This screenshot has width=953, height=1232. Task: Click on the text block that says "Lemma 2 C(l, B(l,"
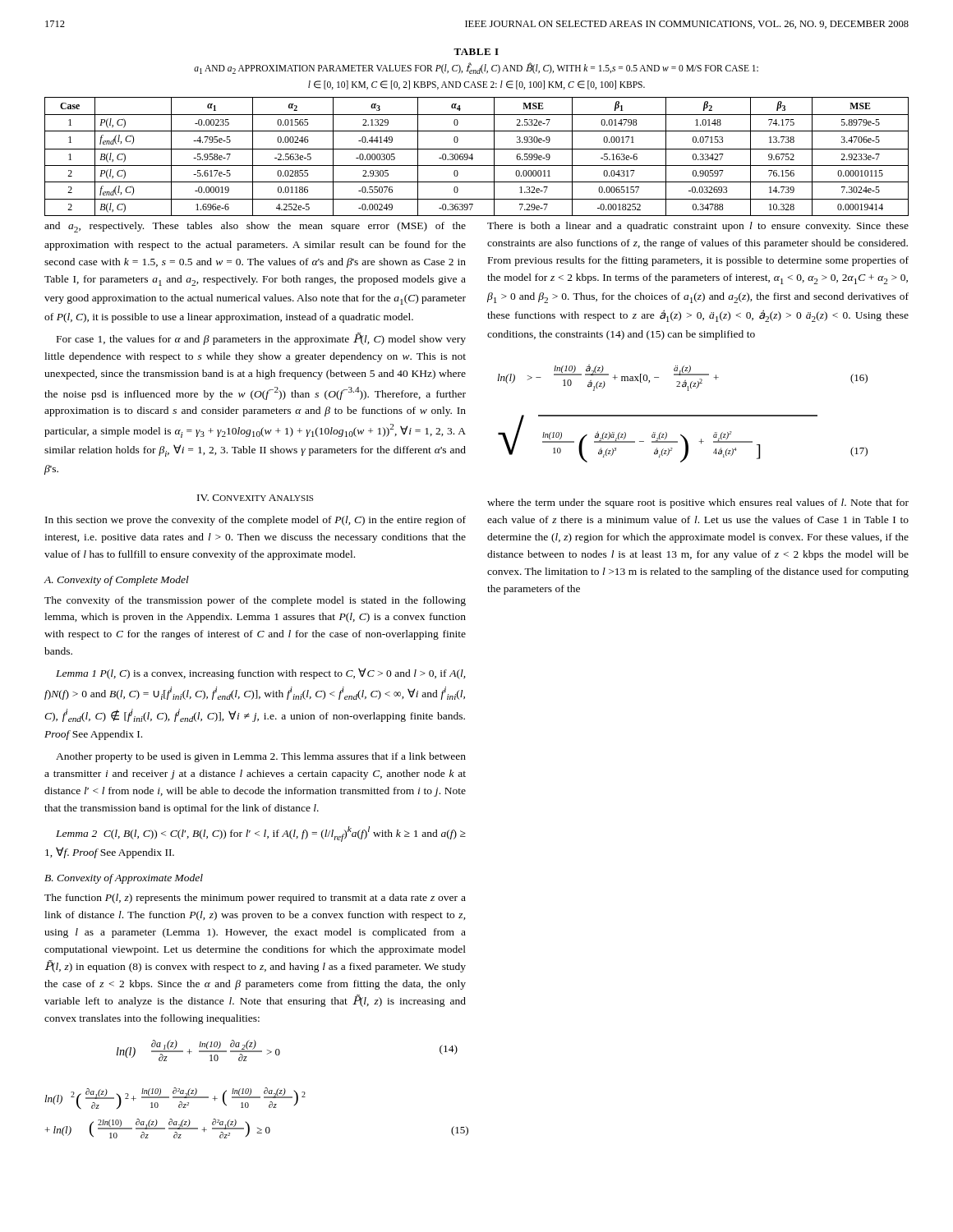tap(255, 842)
